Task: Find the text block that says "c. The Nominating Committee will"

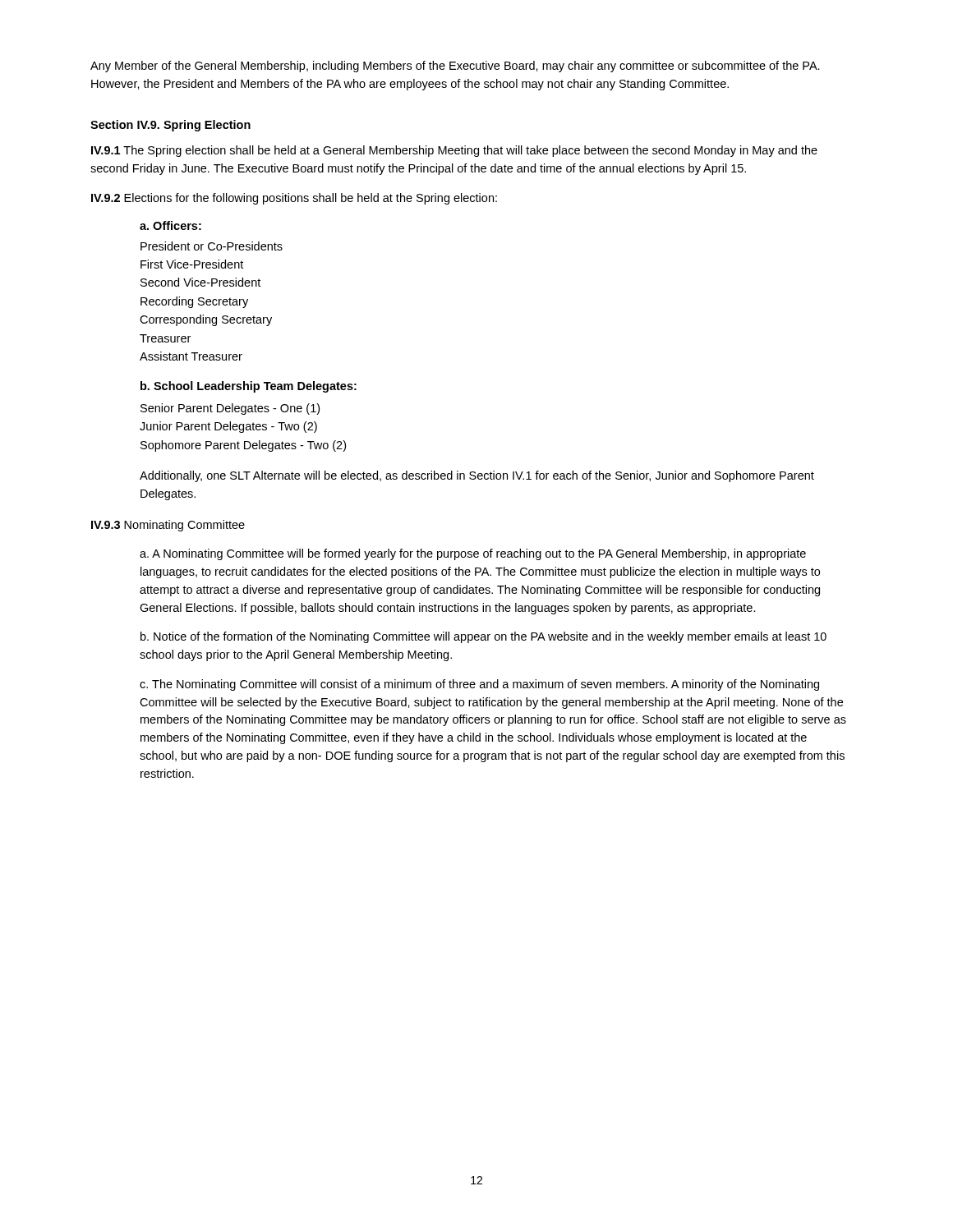Action: [493, 729]
